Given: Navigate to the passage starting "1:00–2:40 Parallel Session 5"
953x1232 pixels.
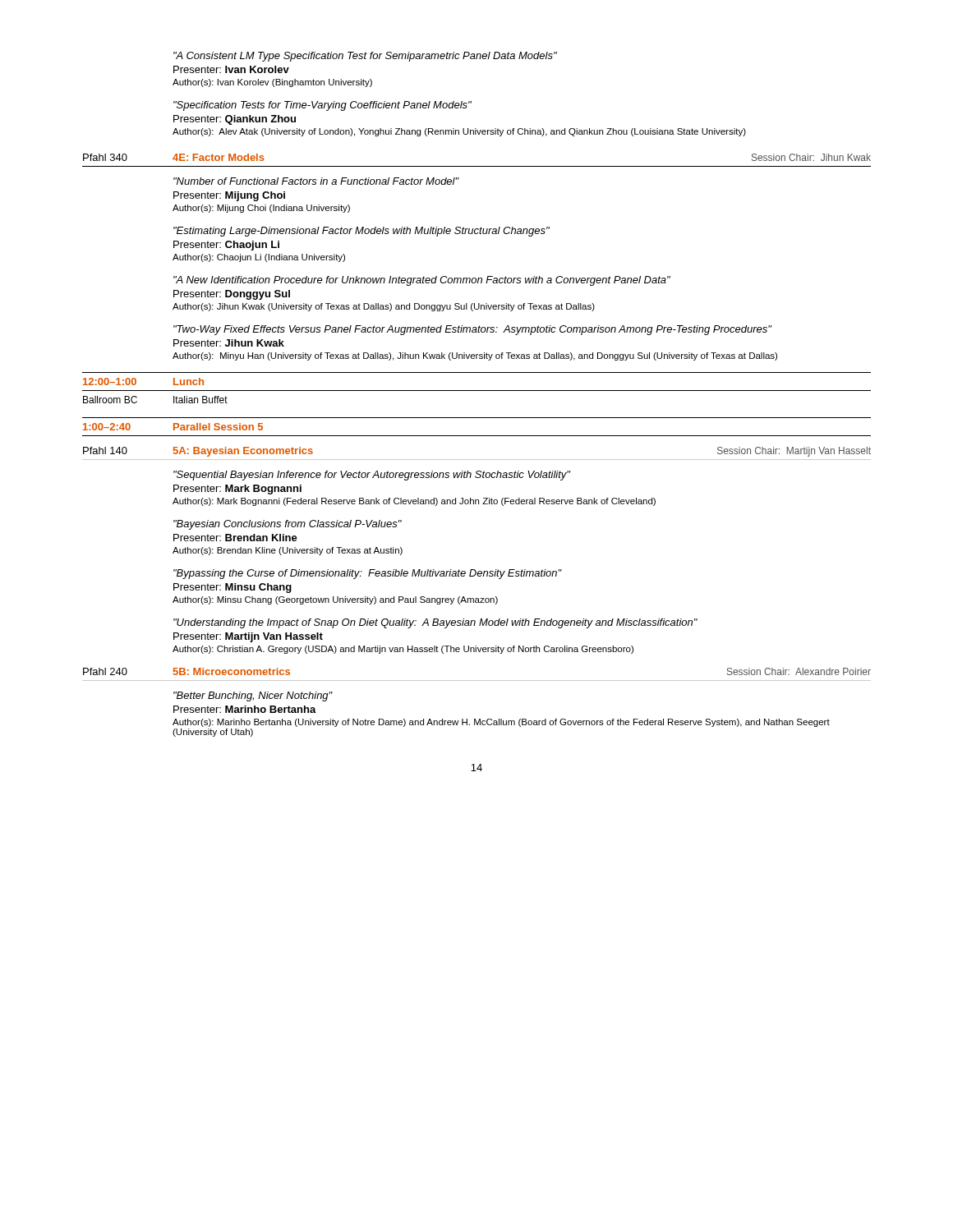Looking at the screenshot, I should click(173, 427).
